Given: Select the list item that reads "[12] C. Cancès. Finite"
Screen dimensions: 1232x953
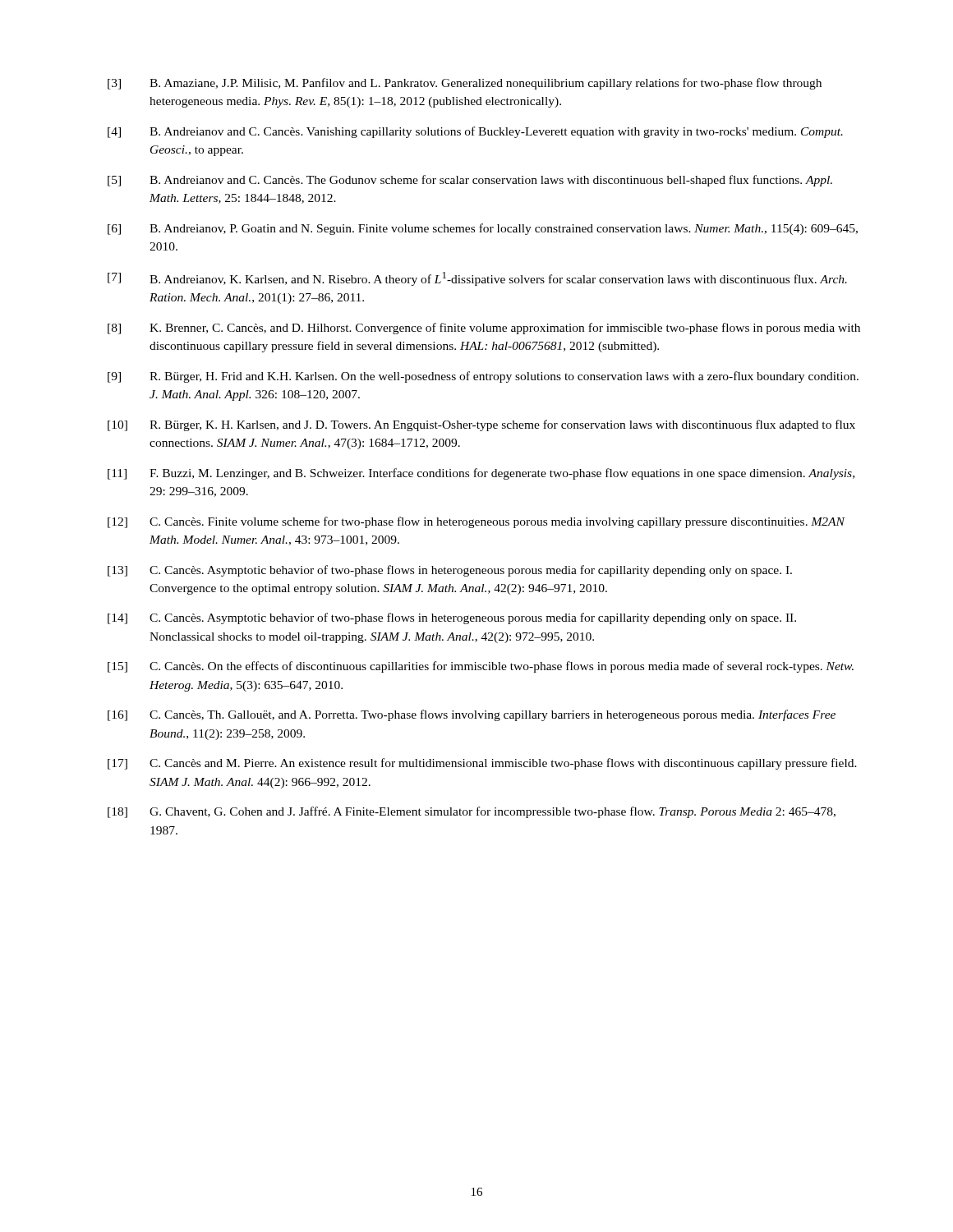Looking at the screenshot, I should coord(485,531).
